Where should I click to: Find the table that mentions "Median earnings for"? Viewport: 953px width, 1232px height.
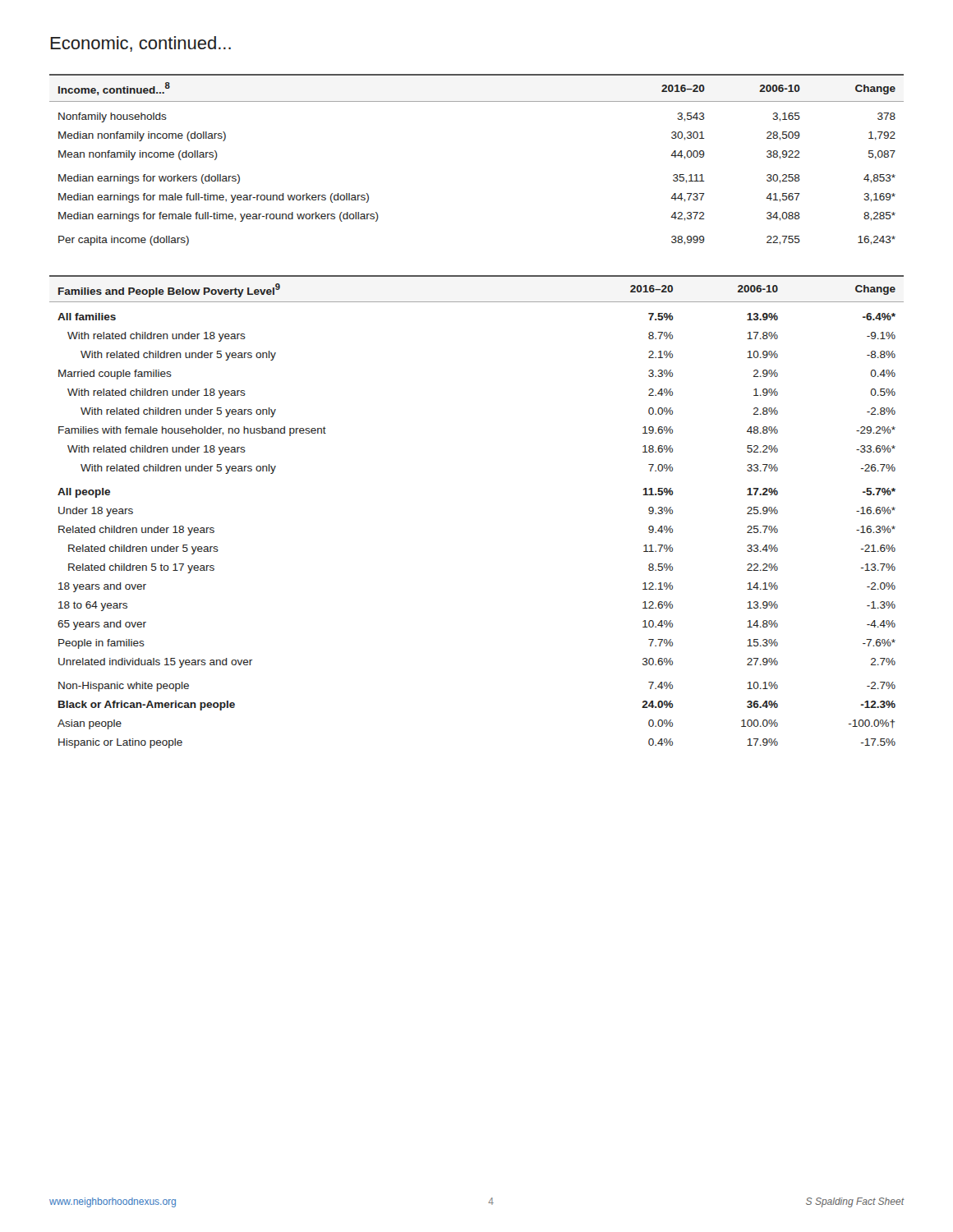coord(476,161)
